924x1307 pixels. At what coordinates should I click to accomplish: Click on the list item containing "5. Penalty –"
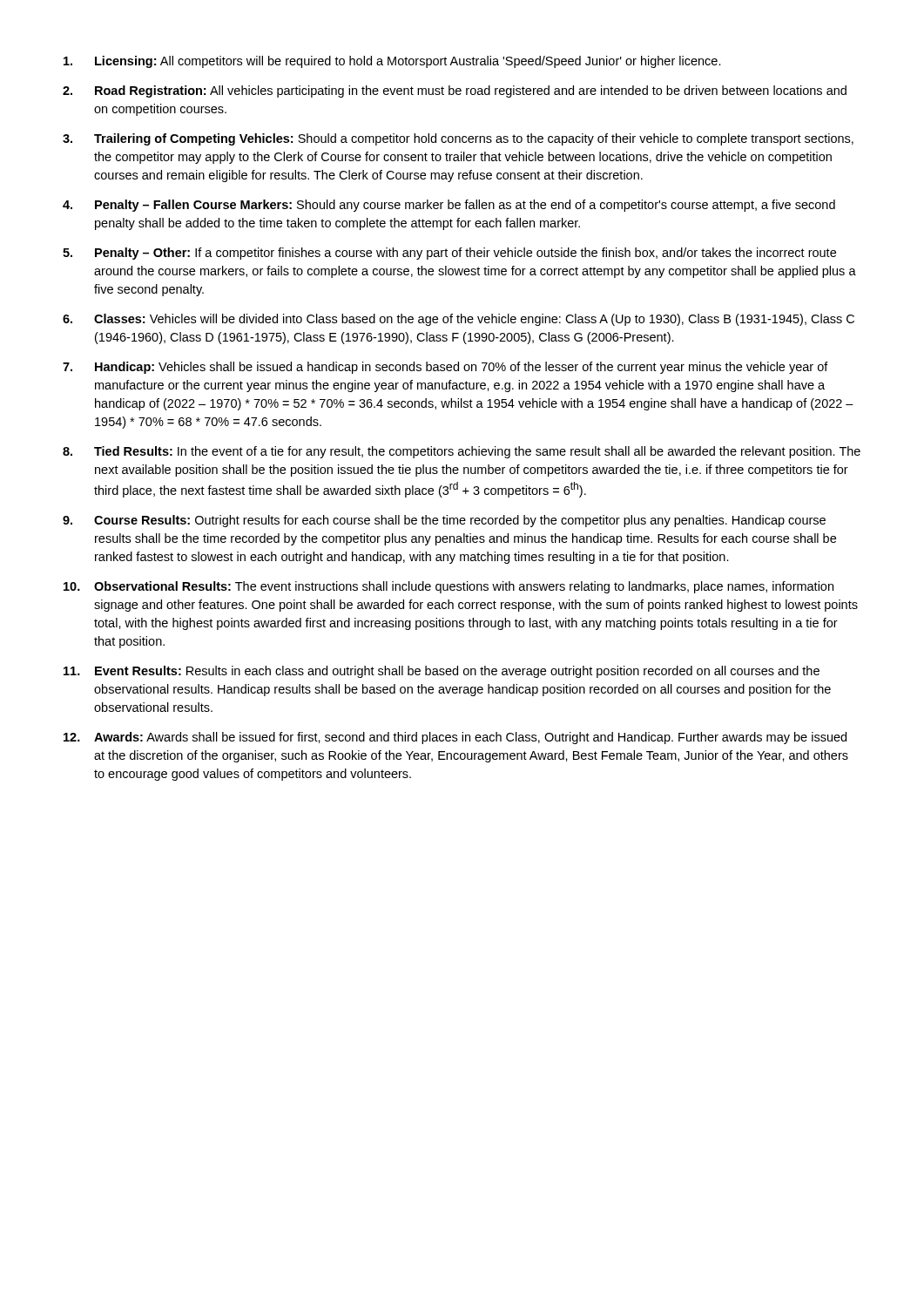tap(462, 272)
